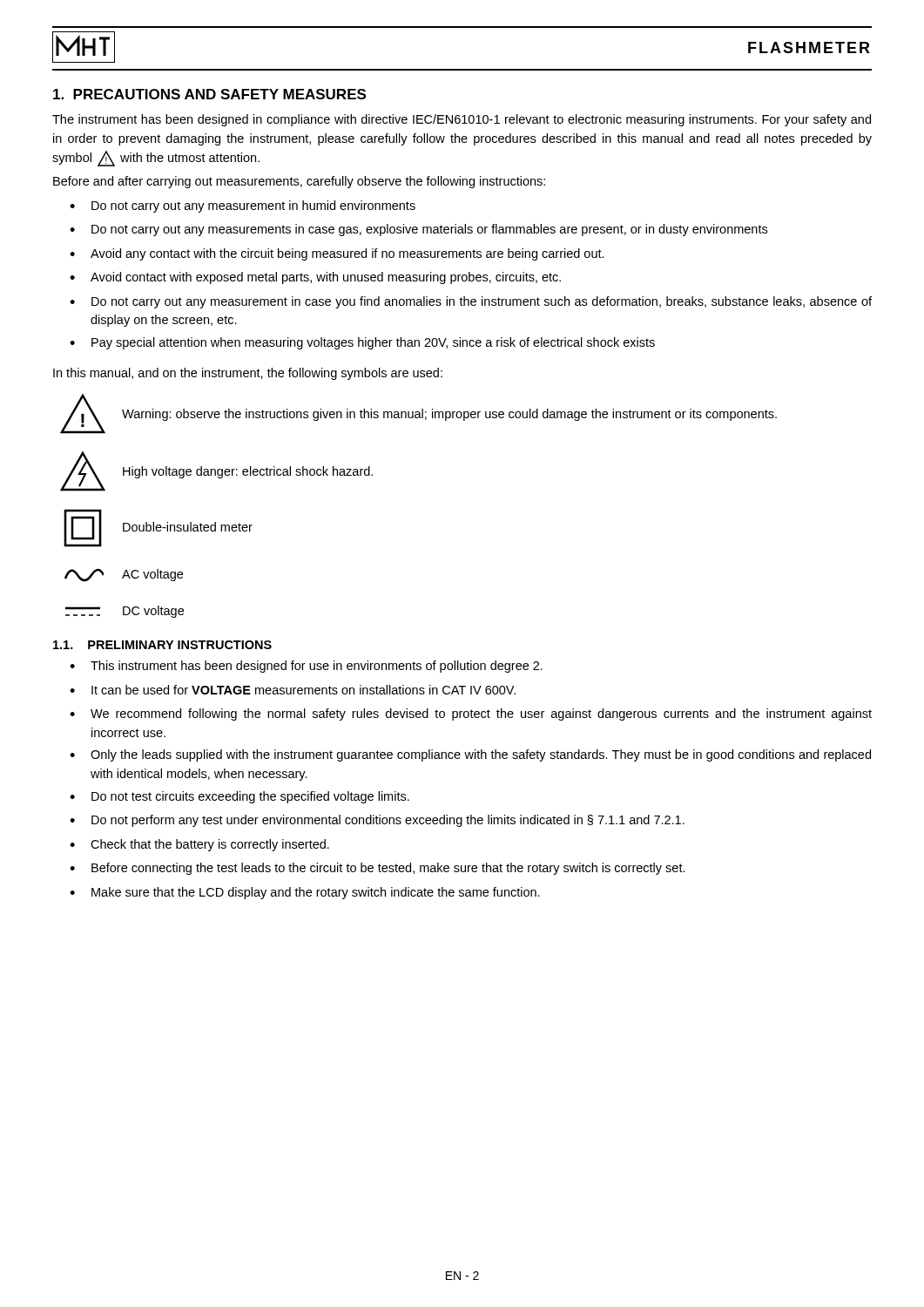Click on the block starting "•Check that the battery is correctly inserted."
This screenshot has height=1307, width=924.
tap(200, 846)
